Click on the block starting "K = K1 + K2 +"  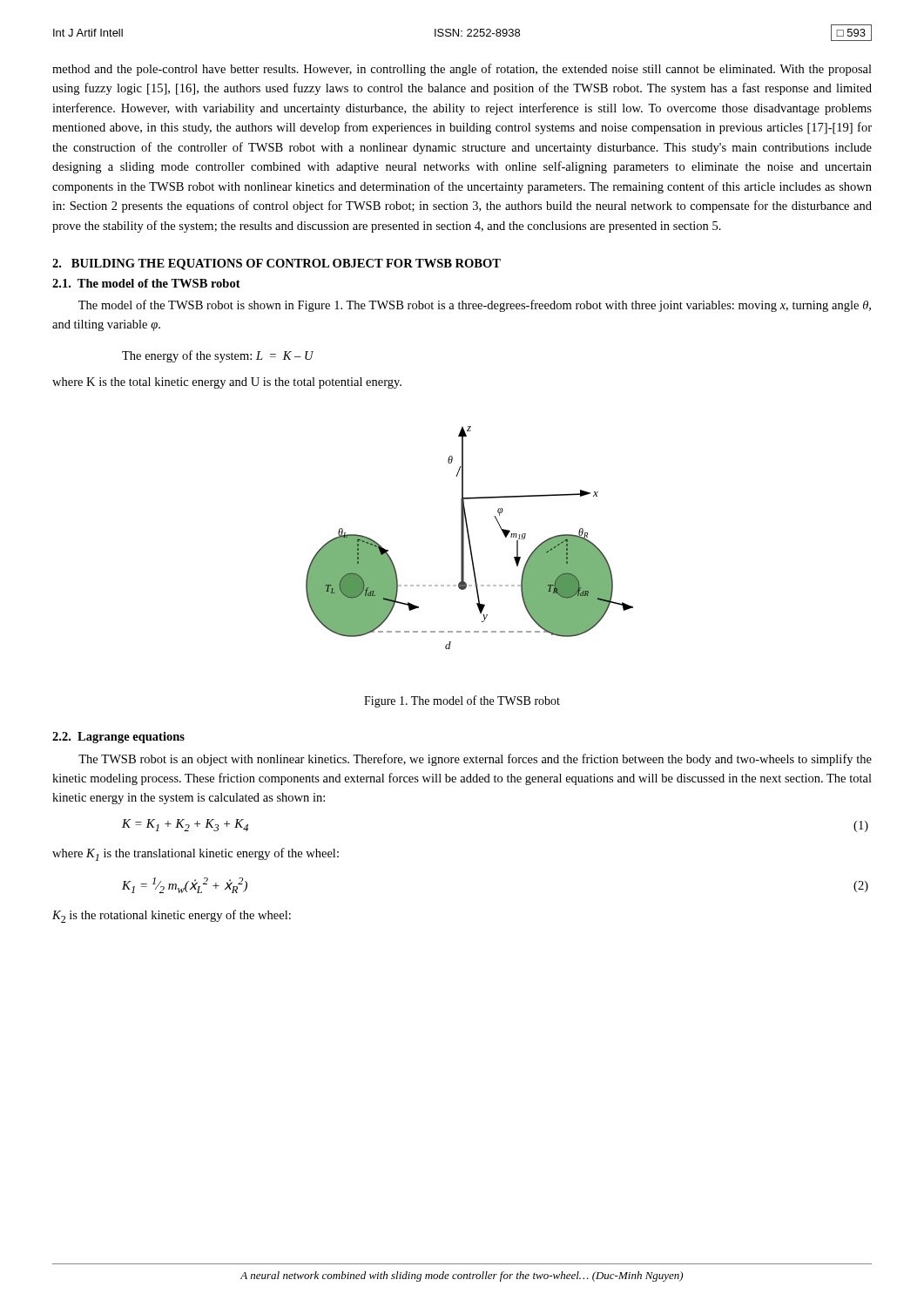tap(182, 826)
